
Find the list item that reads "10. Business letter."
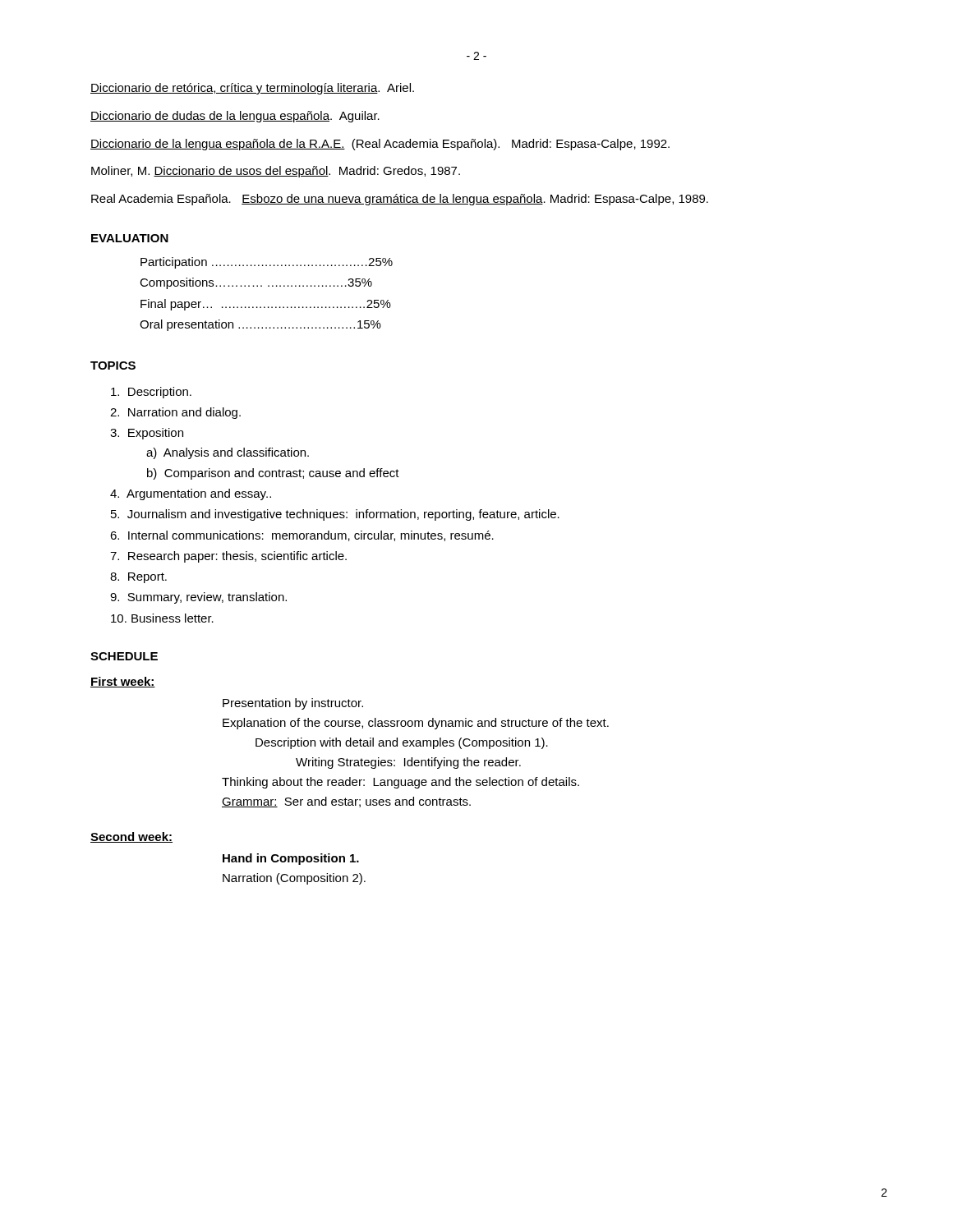coord(162,618)
